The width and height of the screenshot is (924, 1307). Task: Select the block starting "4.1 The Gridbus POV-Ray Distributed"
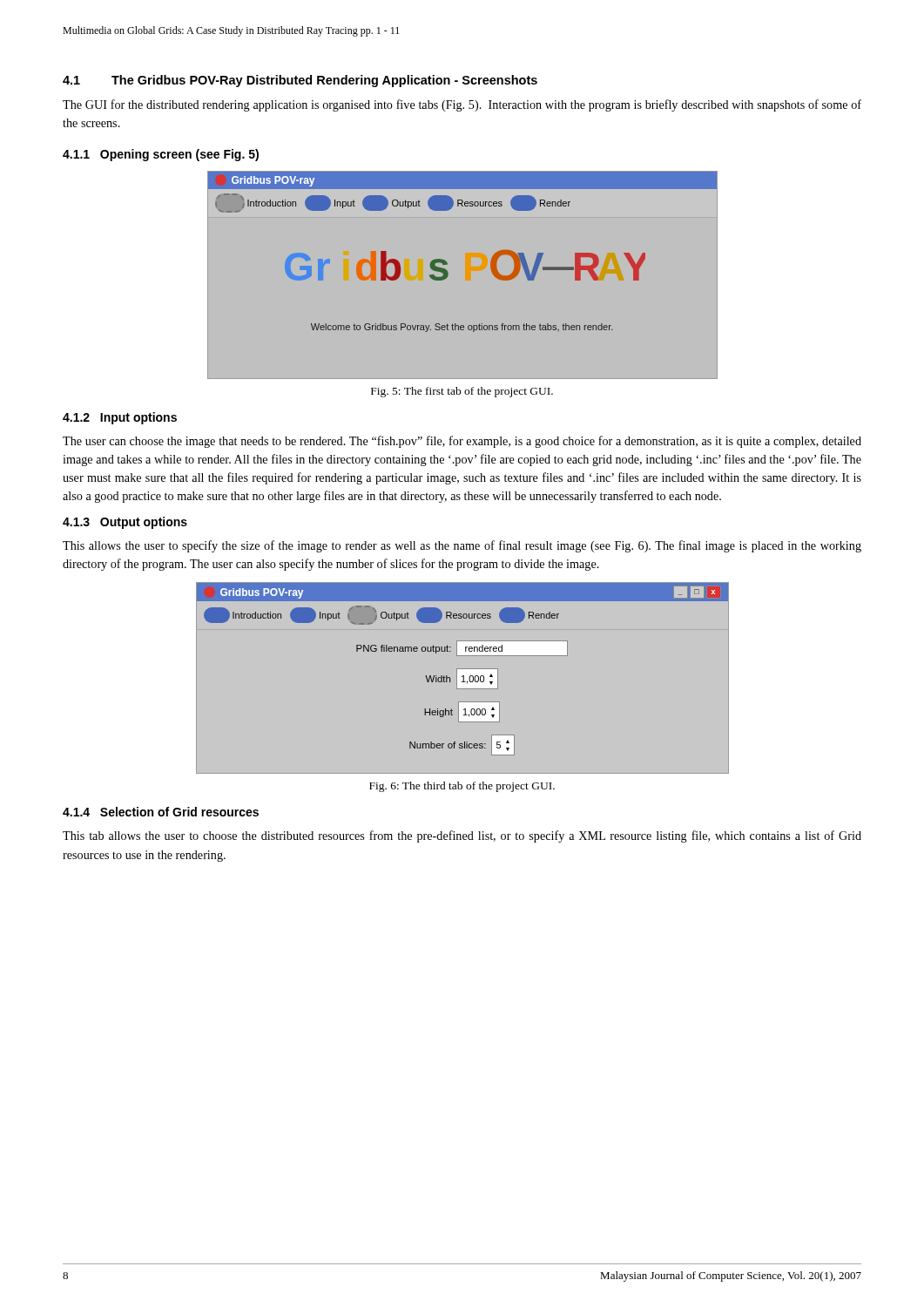pyautogui.click(x=462, y=80)
